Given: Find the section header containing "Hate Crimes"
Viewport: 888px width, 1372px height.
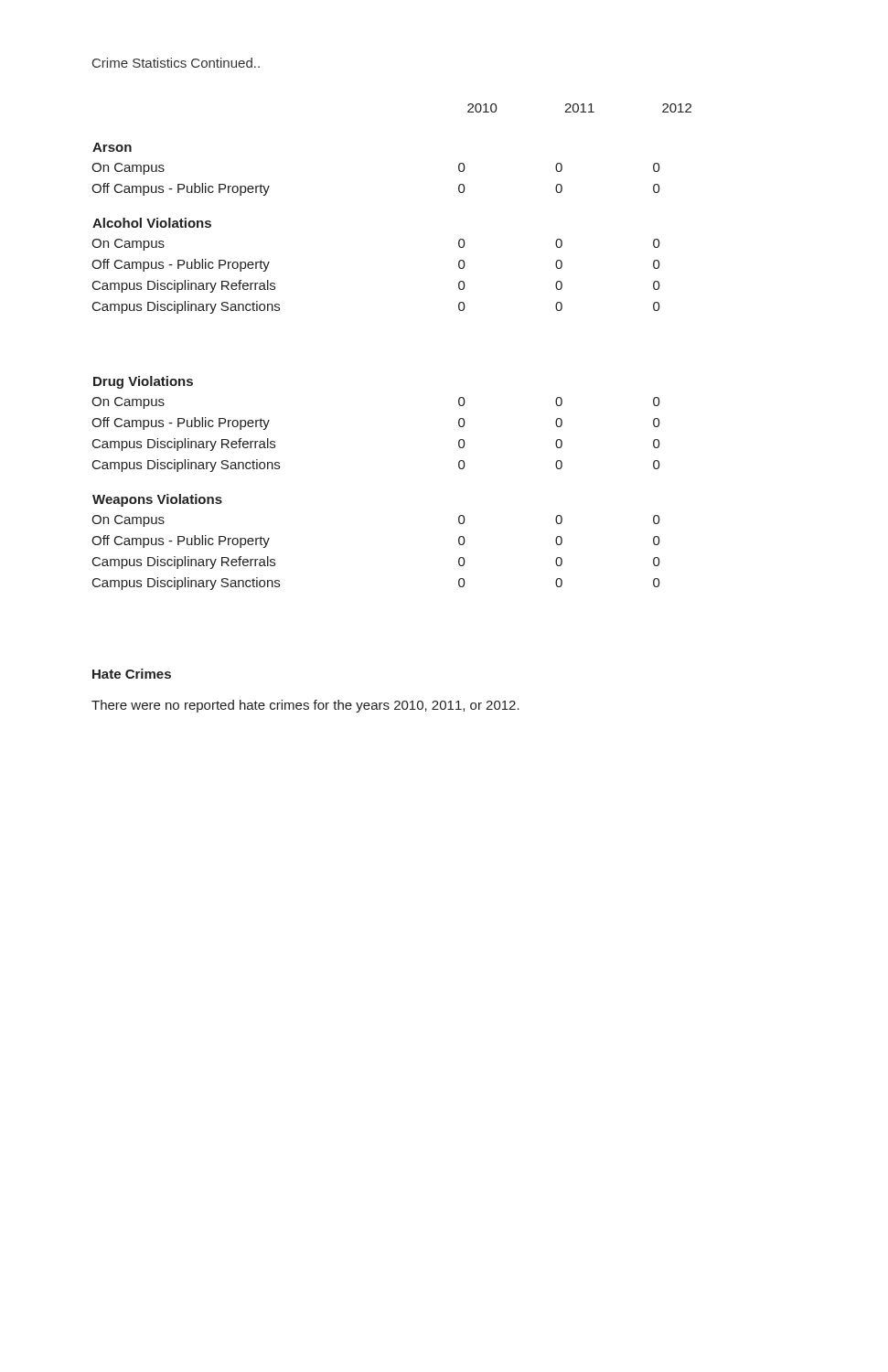Looking at the screenshot, I should click(131, 674).
